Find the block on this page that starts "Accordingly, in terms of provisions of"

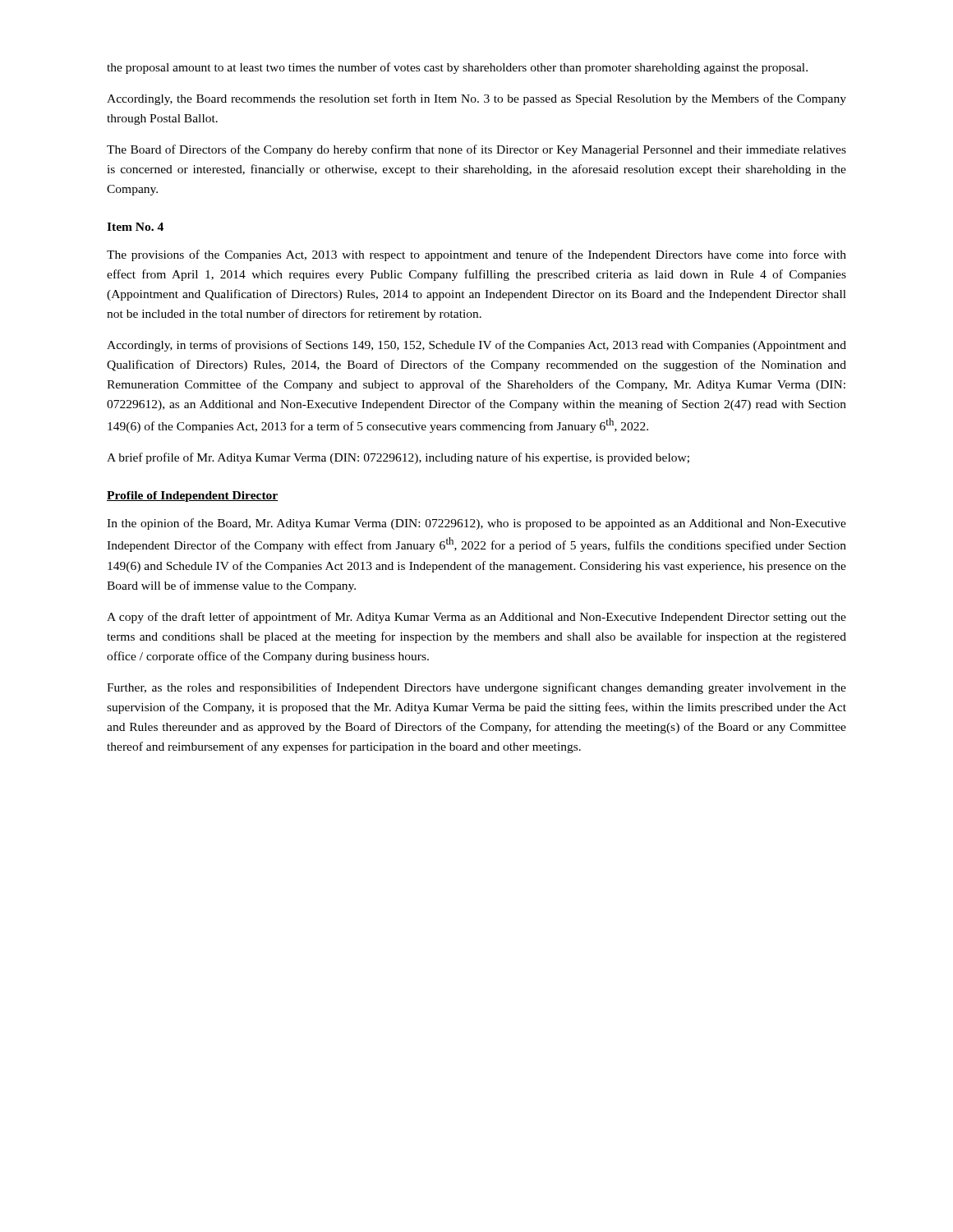pyautogui.click(x=476, y=385)
